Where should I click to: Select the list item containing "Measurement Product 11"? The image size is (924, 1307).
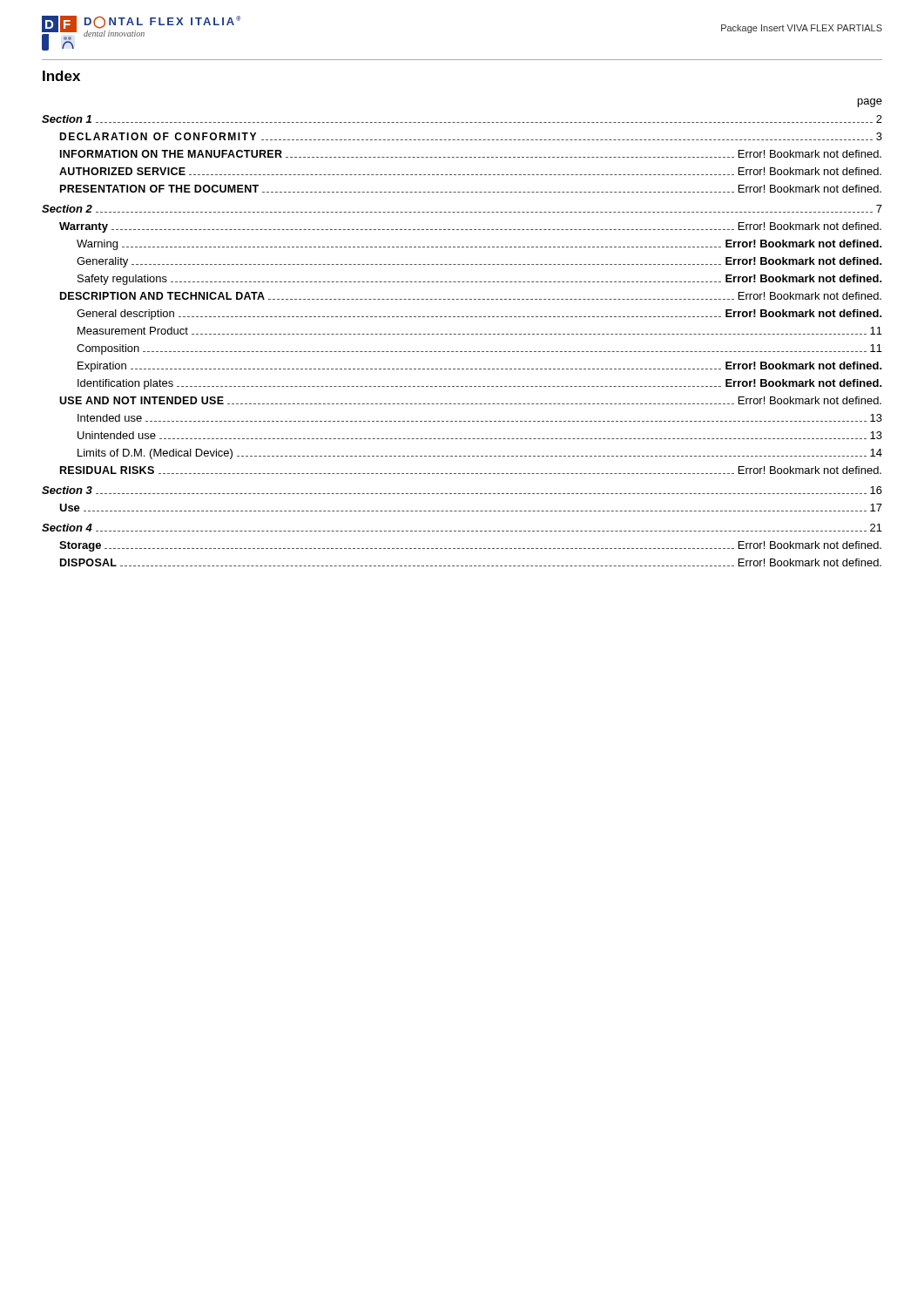[x=479, y=331]
